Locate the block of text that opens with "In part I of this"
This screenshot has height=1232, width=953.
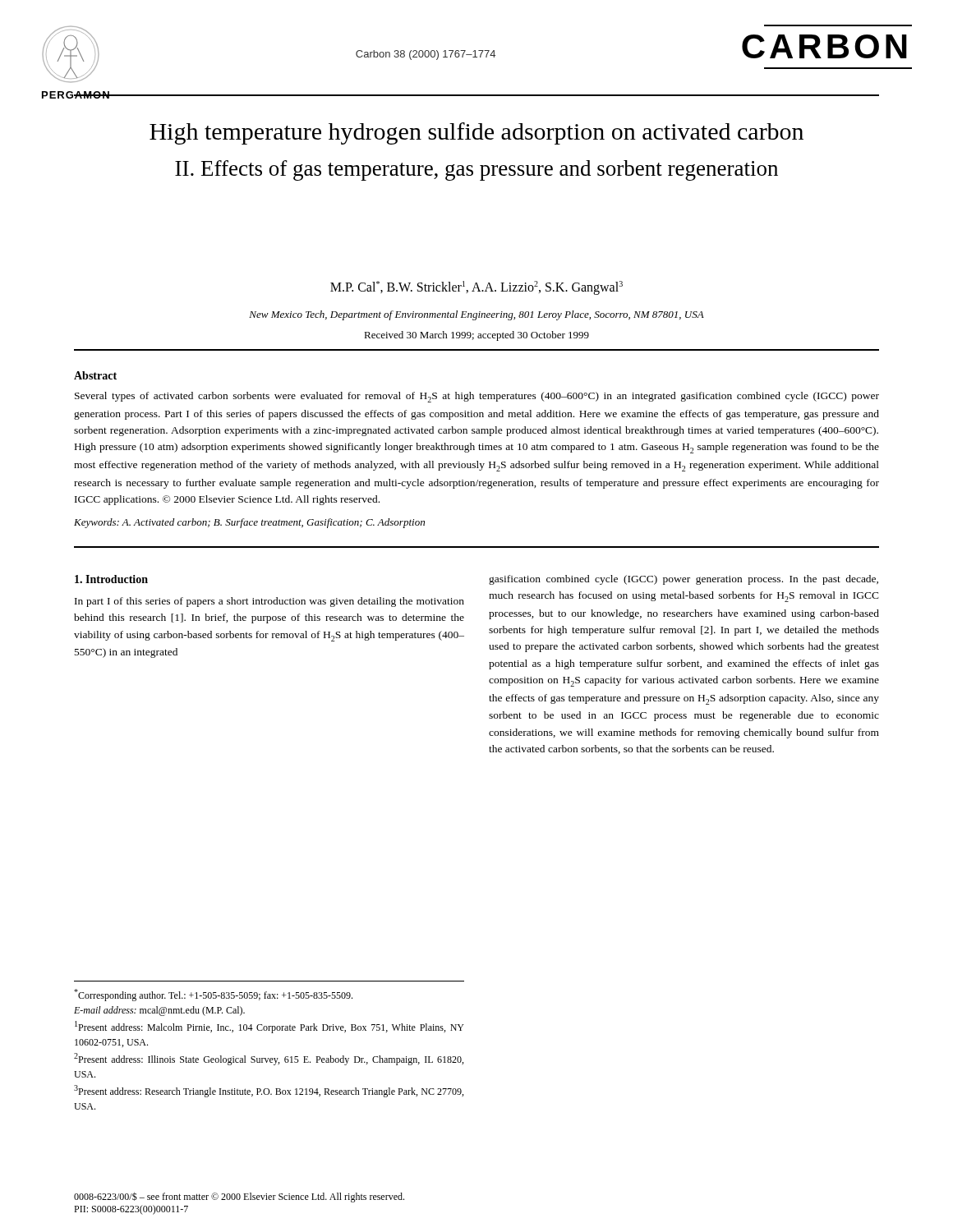pyautogui.click(x=269, y=626)
